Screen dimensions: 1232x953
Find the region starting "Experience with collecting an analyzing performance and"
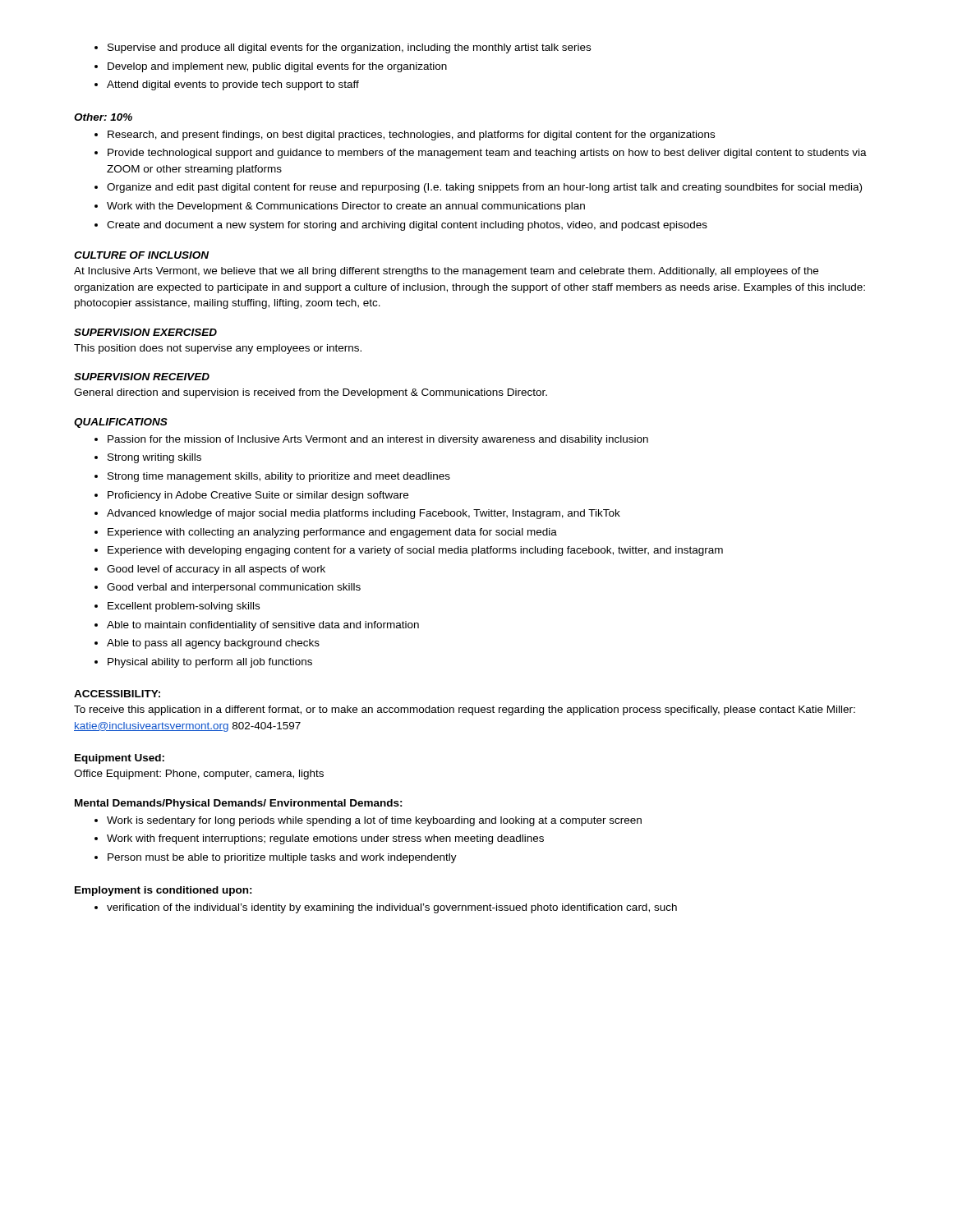coord(493,532)
